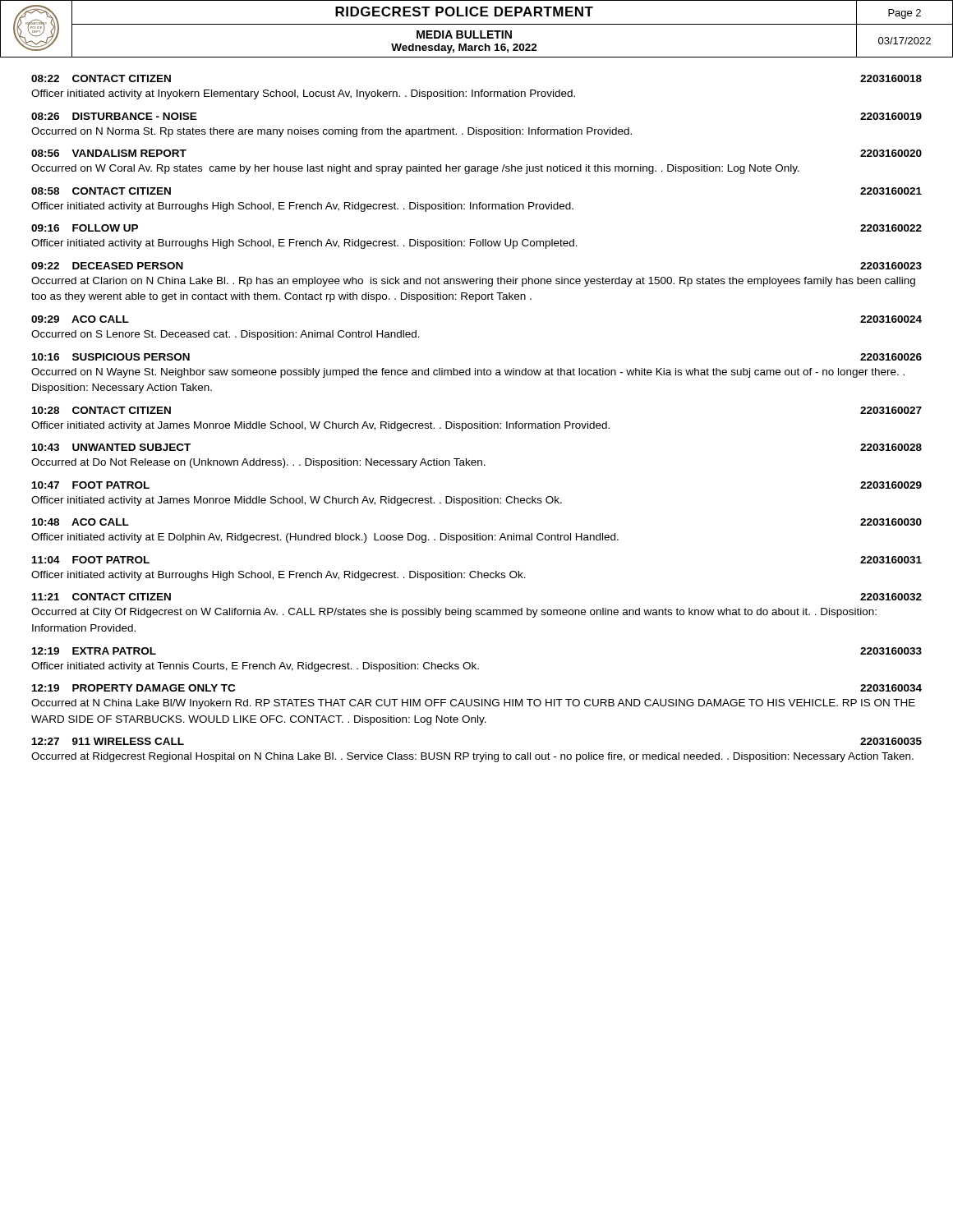Click on the list item with the text "12:19 EXTRA PATROL 2203160033 Officer initiated"
This screenshot has width=953, height=1232.
point(476,659)
